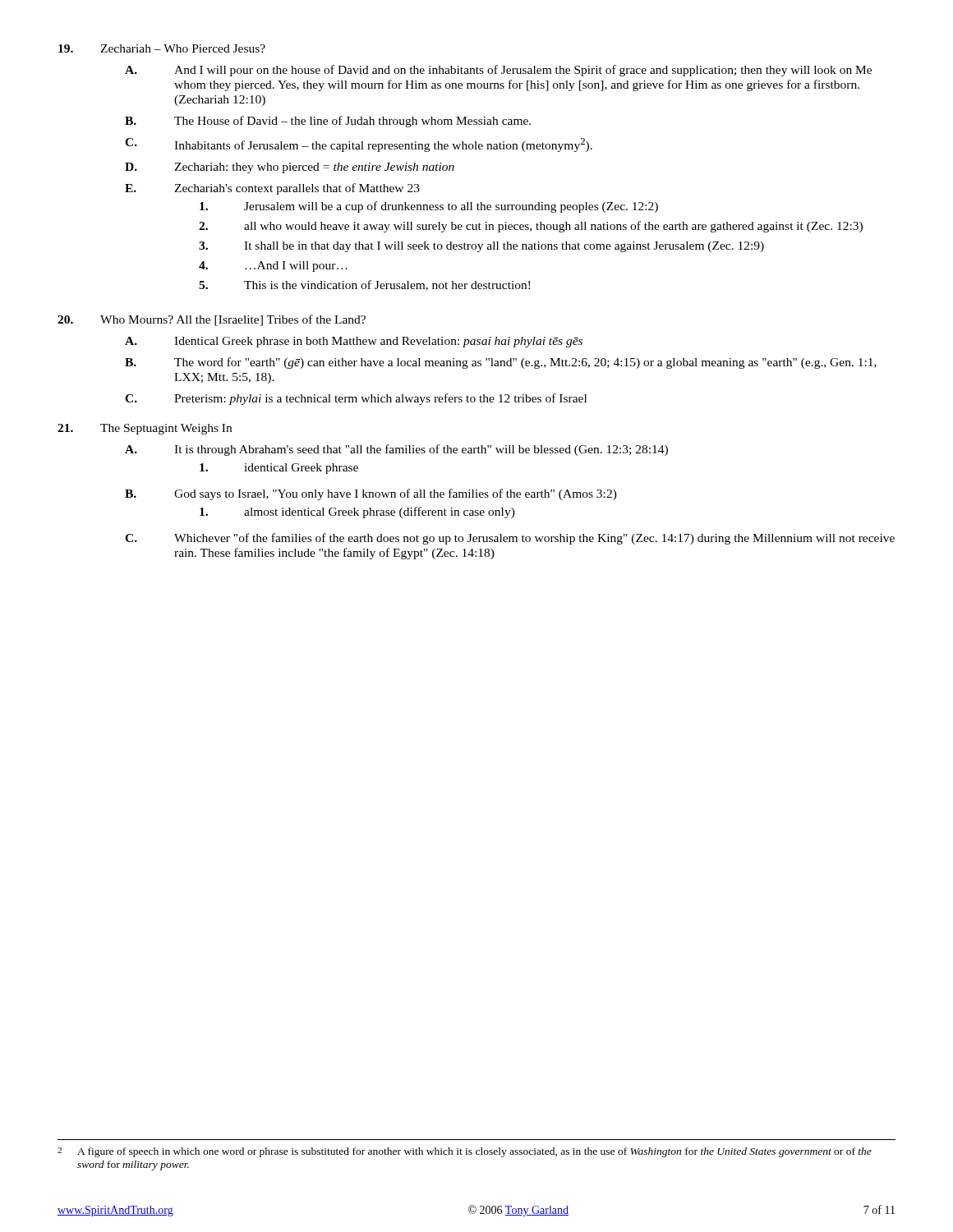
Task: Locate the block of text that opens with "B. The House of David –"
Action: [498, 121]
